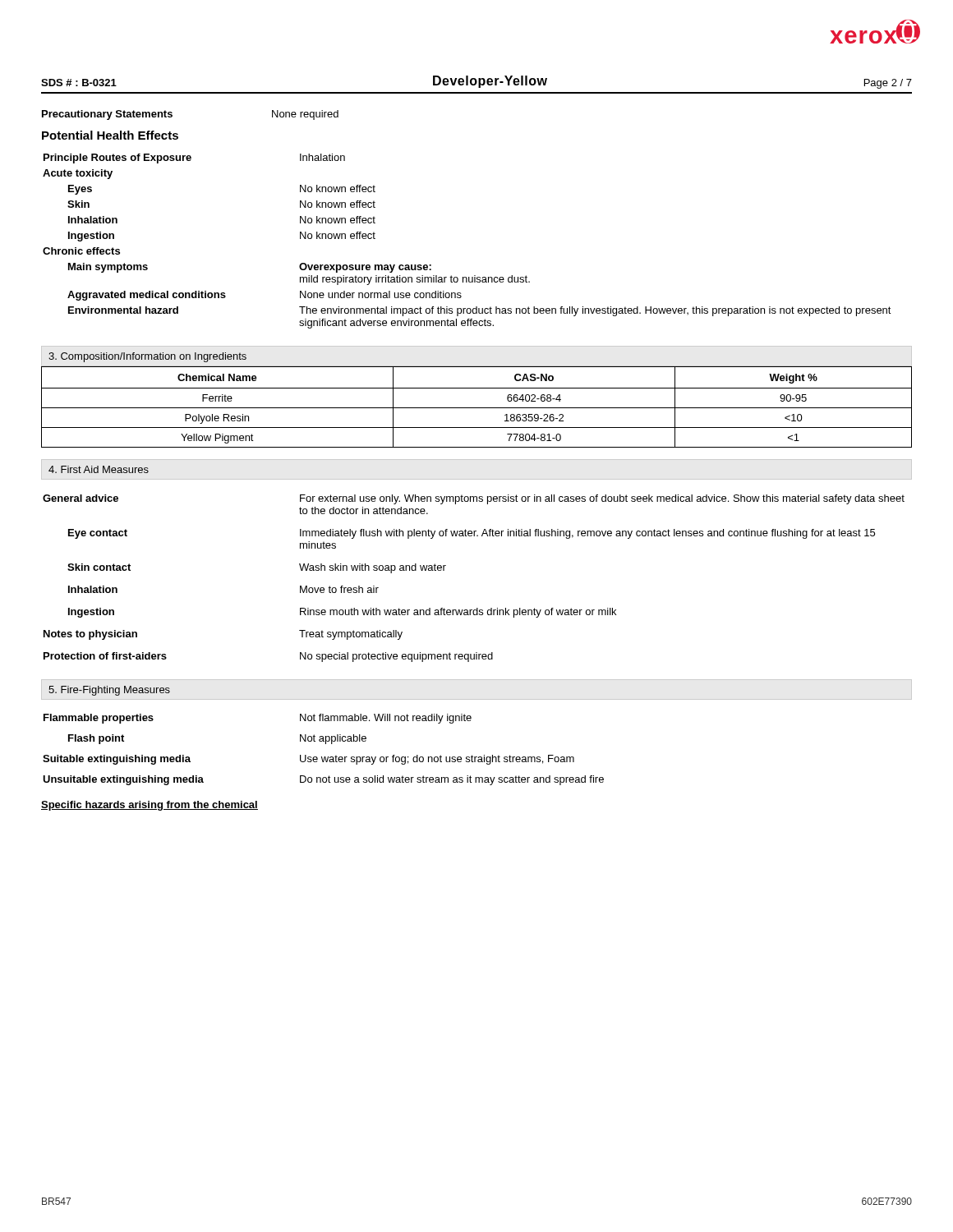Image resolution: width=953 pixels, height=1232 pixels.
Task: Find "Precautionary Statements None required" on this page
Action: [101, 115]
